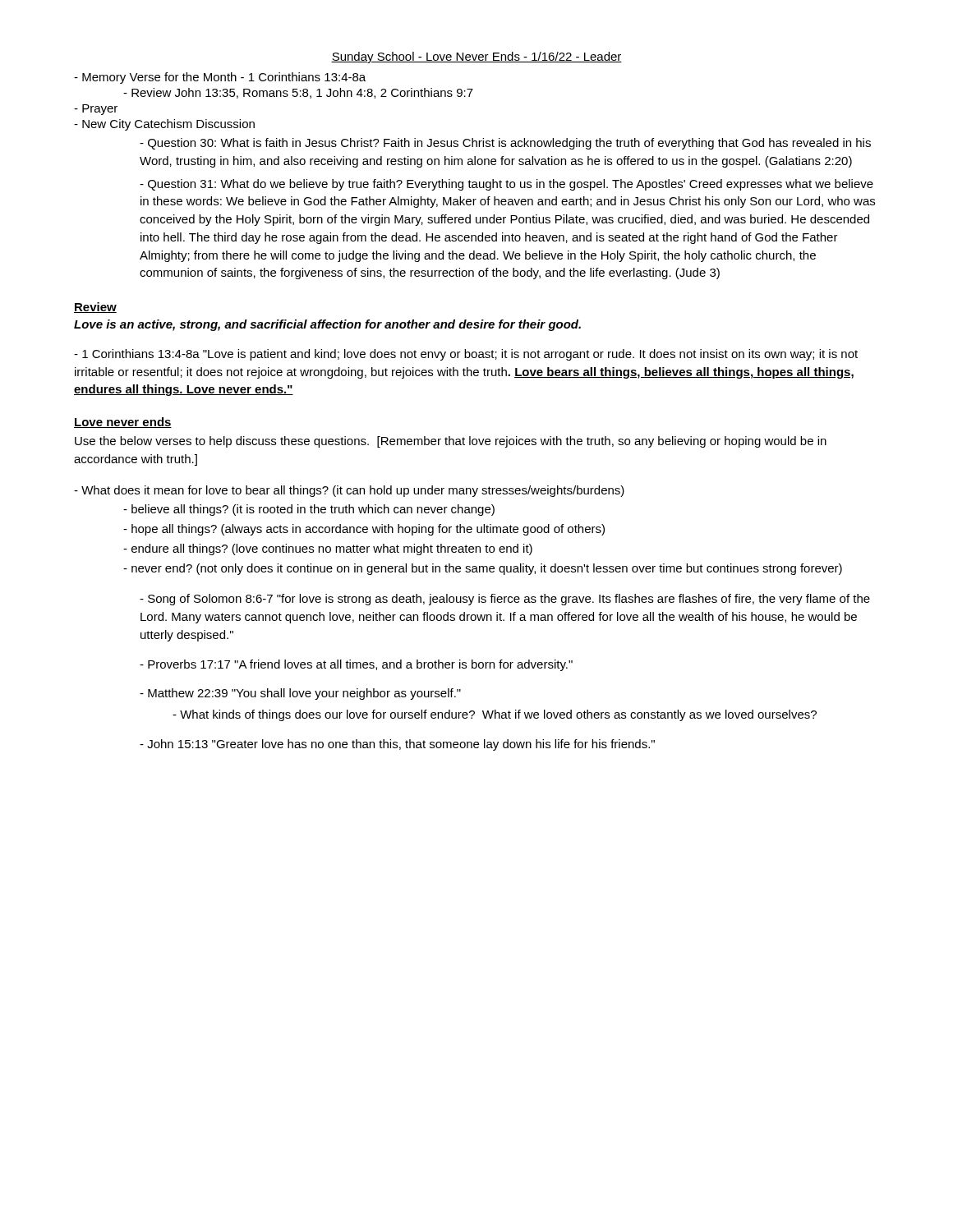Screen dimensions: 1232x953
Task: Point to the title beginning "Sunday School - Love Never Ends - 1/16/22"
Action: click(x=476, y=56)
